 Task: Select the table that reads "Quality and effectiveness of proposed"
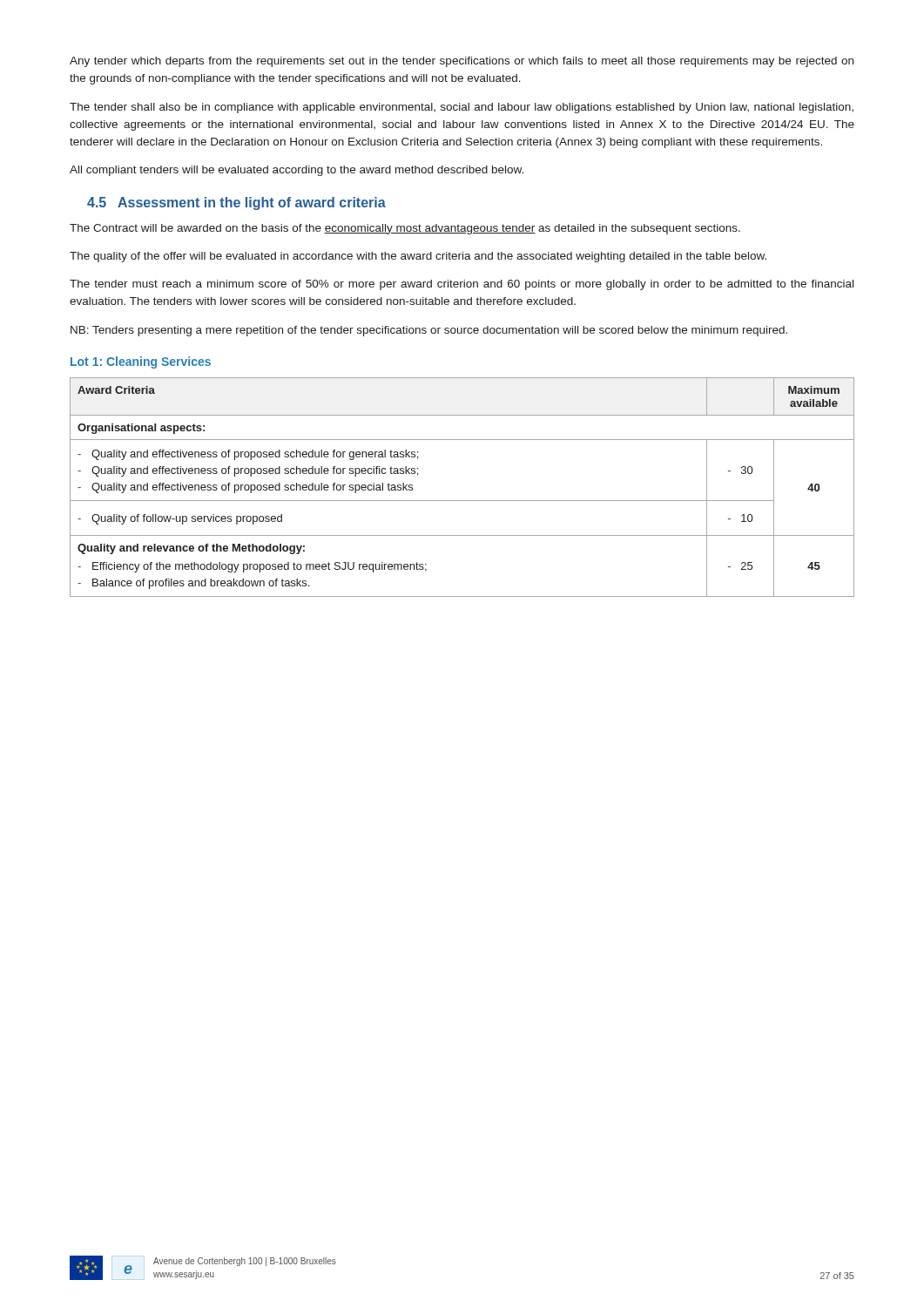click(x=462, y=487)
